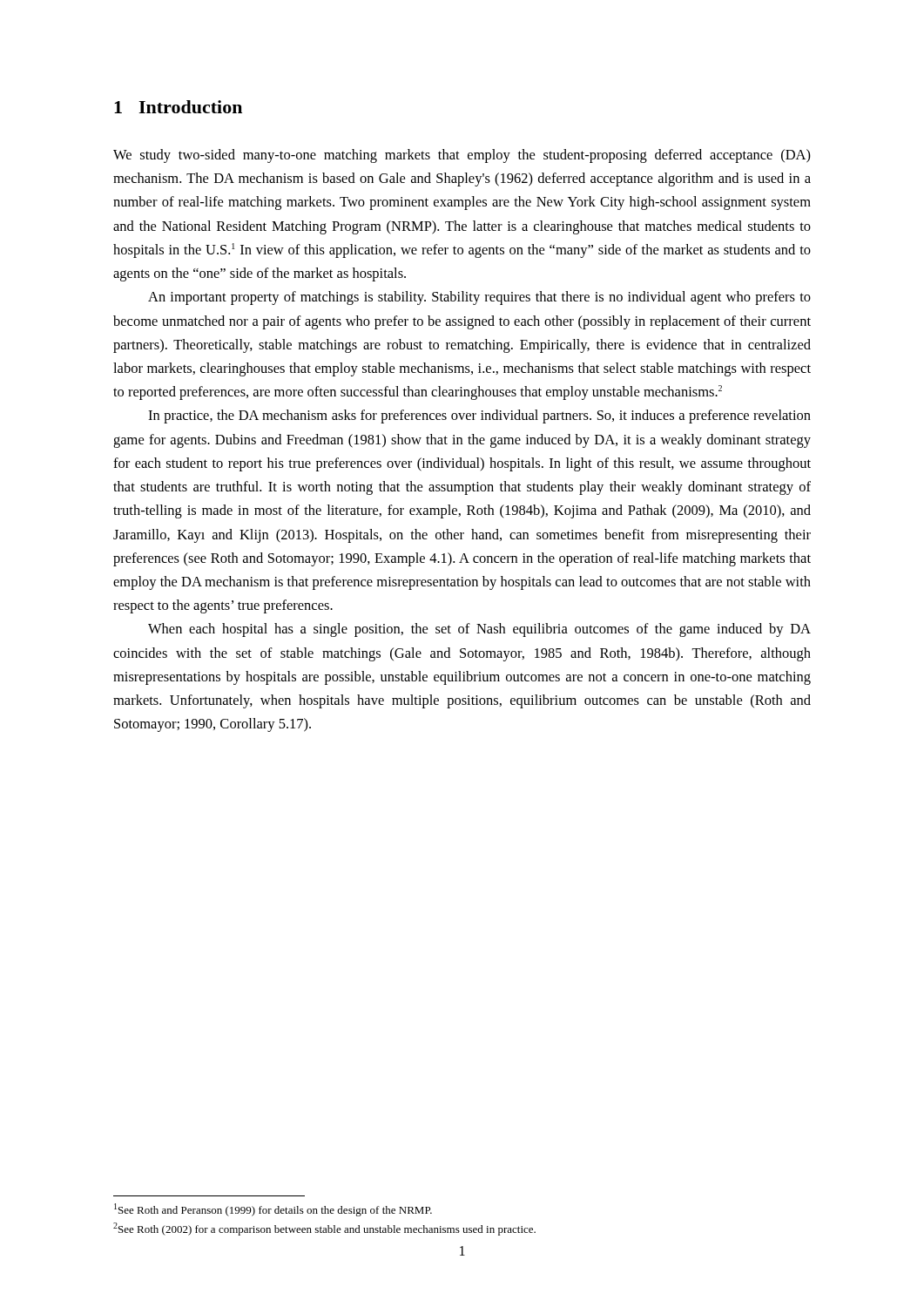Locate the text block starting "In practice, the DA mechanism asks for"
The width and height of the screenshot is (924, 1307).
[462, 510]
